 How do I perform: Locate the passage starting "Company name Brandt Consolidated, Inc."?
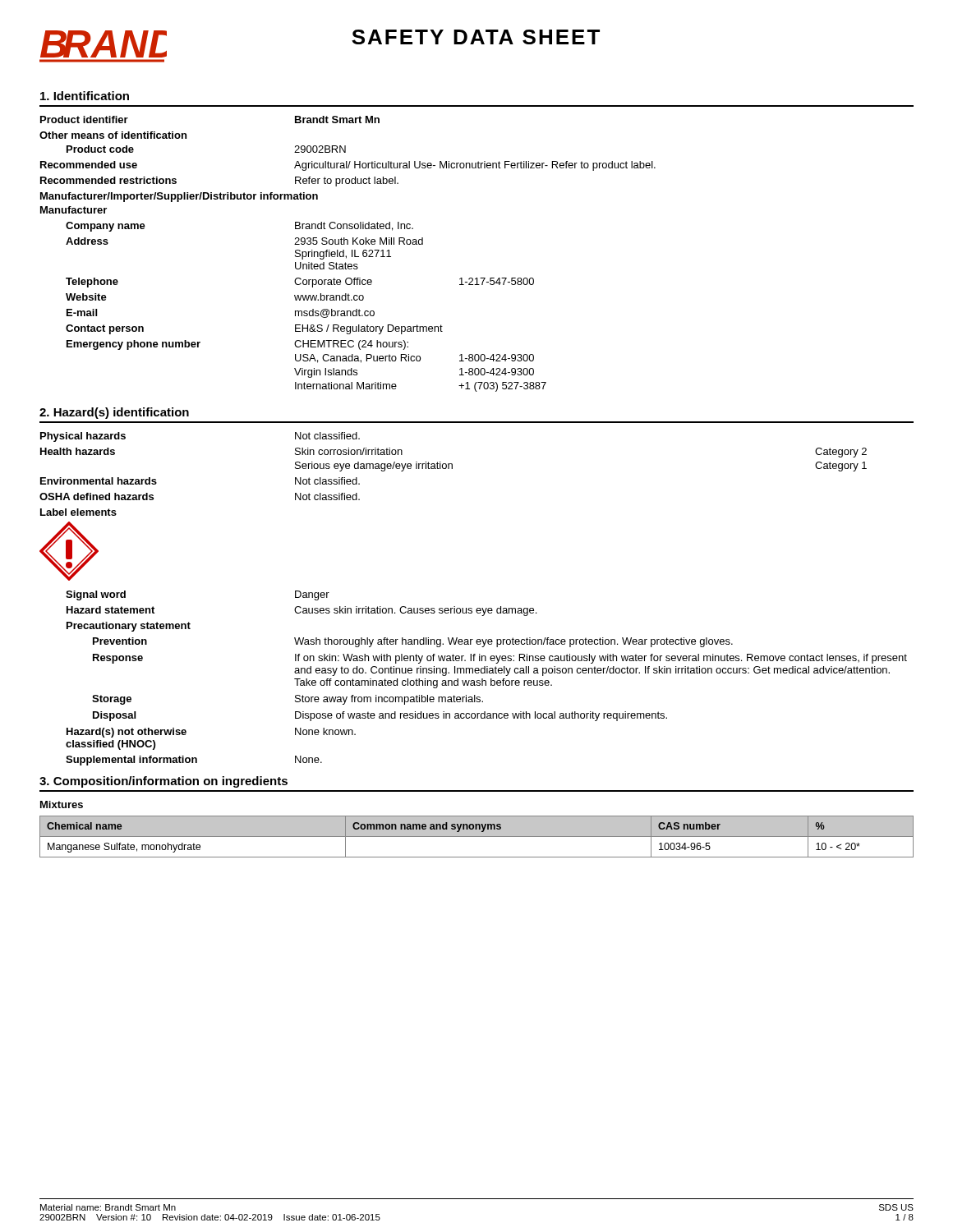click(104, 226)
